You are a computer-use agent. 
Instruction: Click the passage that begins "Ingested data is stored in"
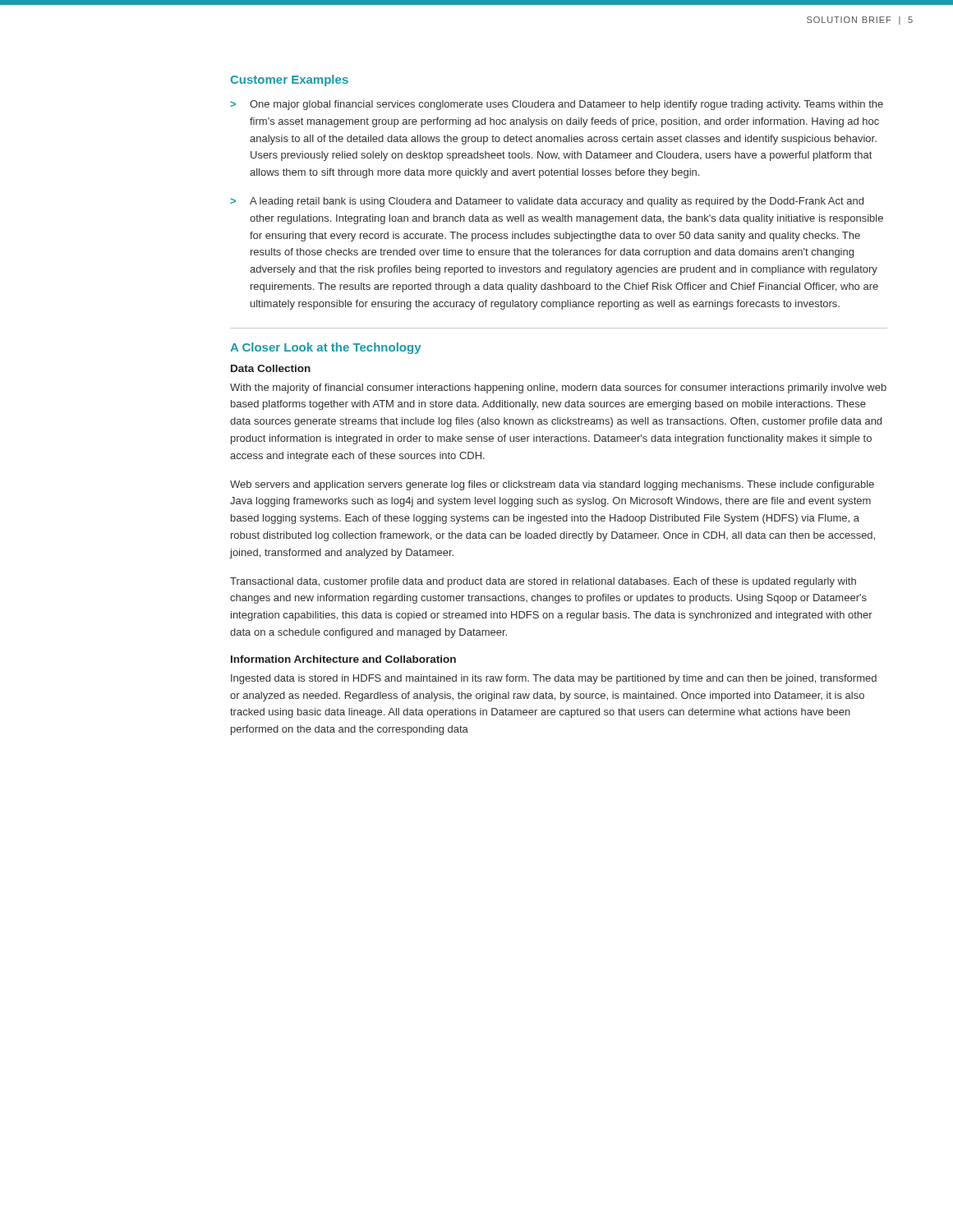tap(554, 703)
